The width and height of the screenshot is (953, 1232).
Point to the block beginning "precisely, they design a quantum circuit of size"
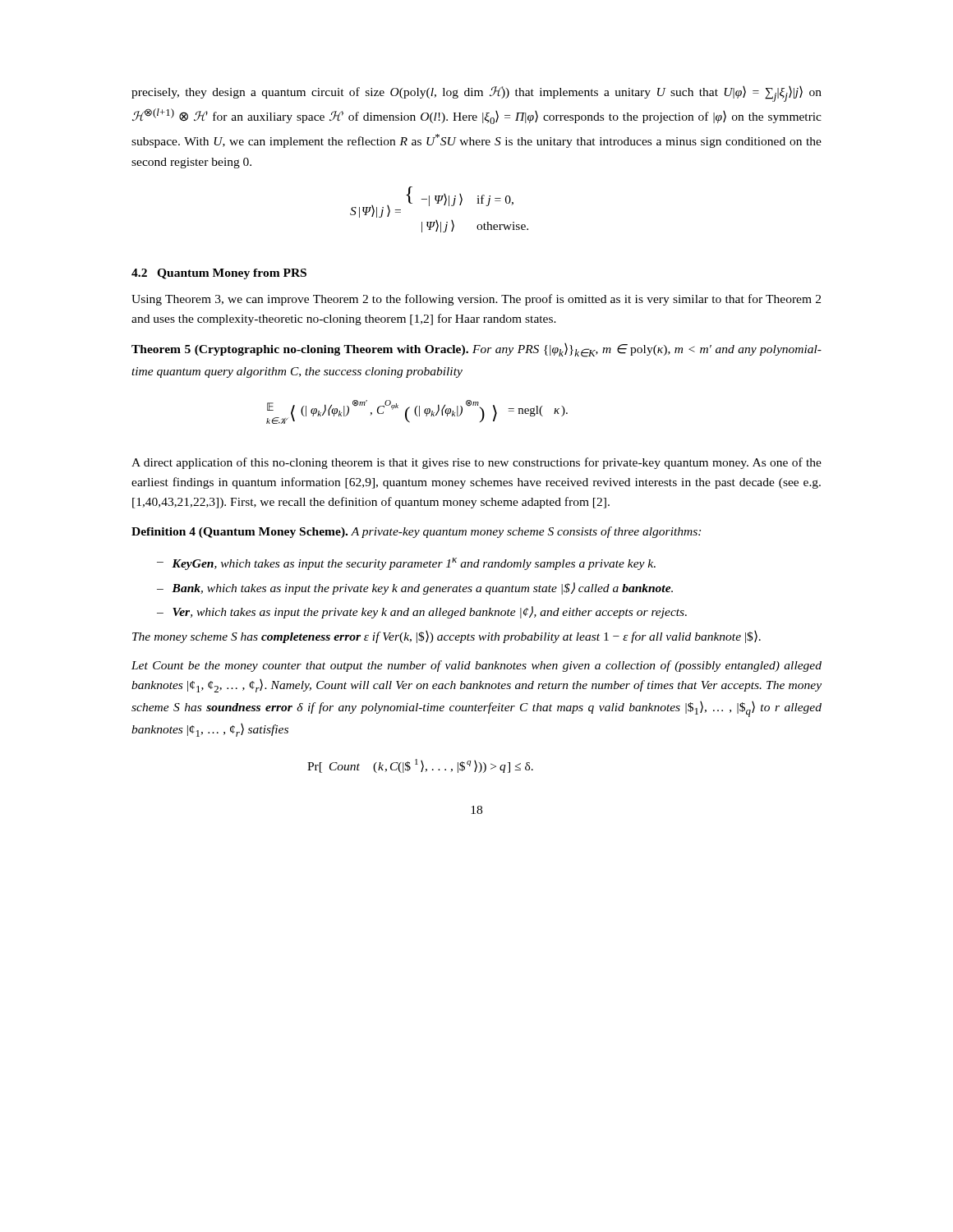tap(476, 127)
